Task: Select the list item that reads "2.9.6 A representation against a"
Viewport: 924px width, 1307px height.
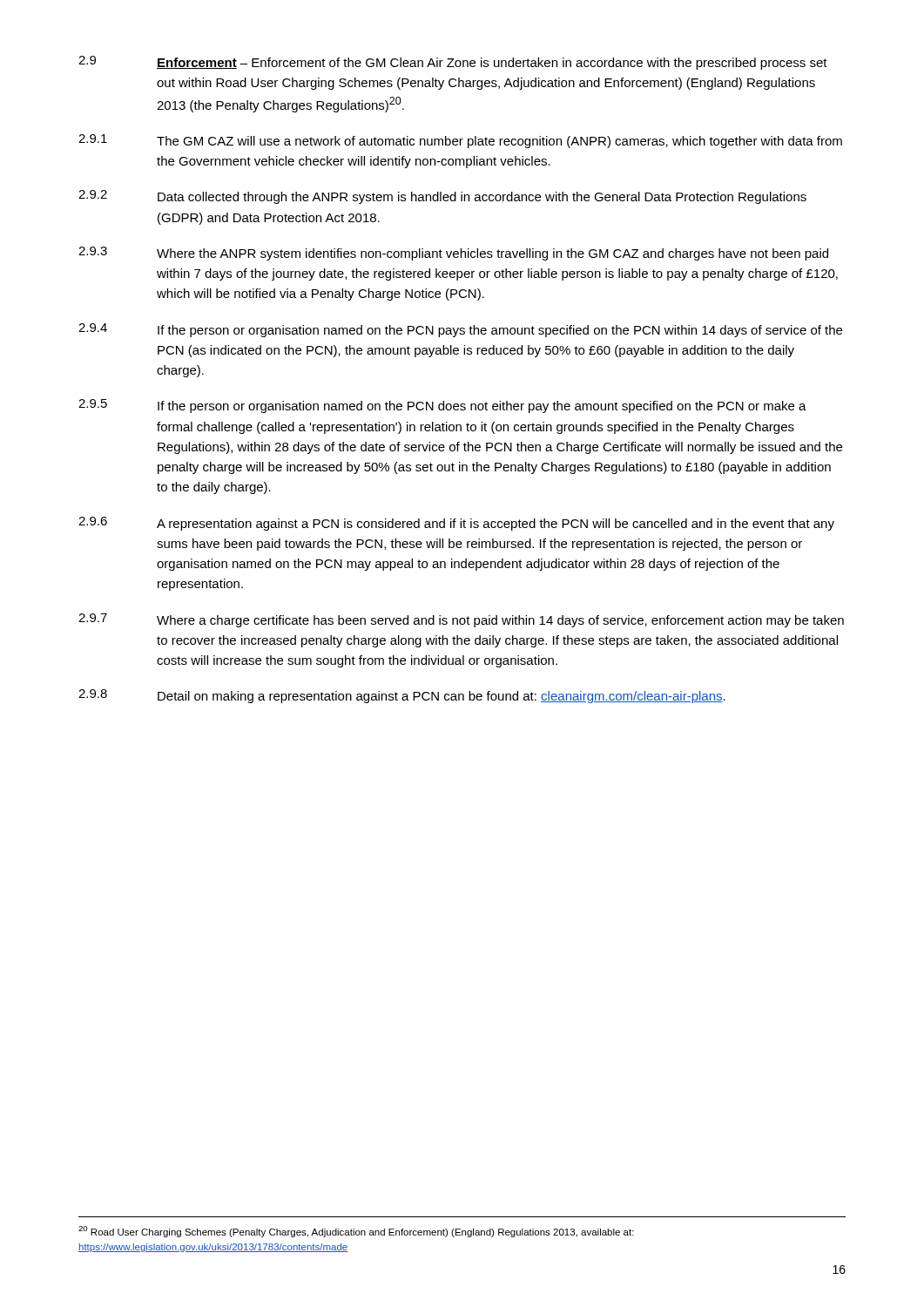Action: tap(462, 553)
